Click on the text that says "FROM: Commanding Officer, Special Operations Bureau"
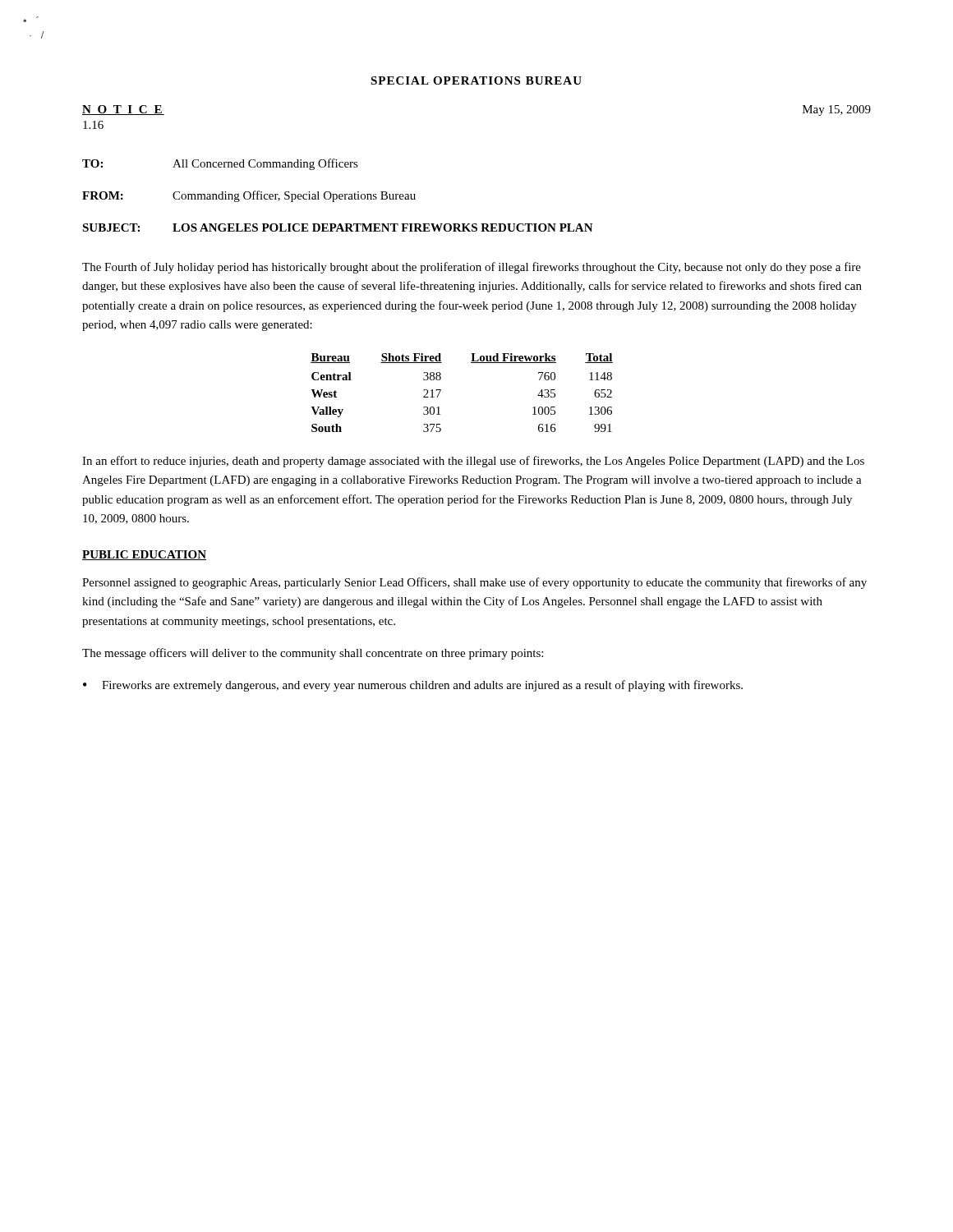This screenshot has width=953, height=1232. tap(249, 196)
